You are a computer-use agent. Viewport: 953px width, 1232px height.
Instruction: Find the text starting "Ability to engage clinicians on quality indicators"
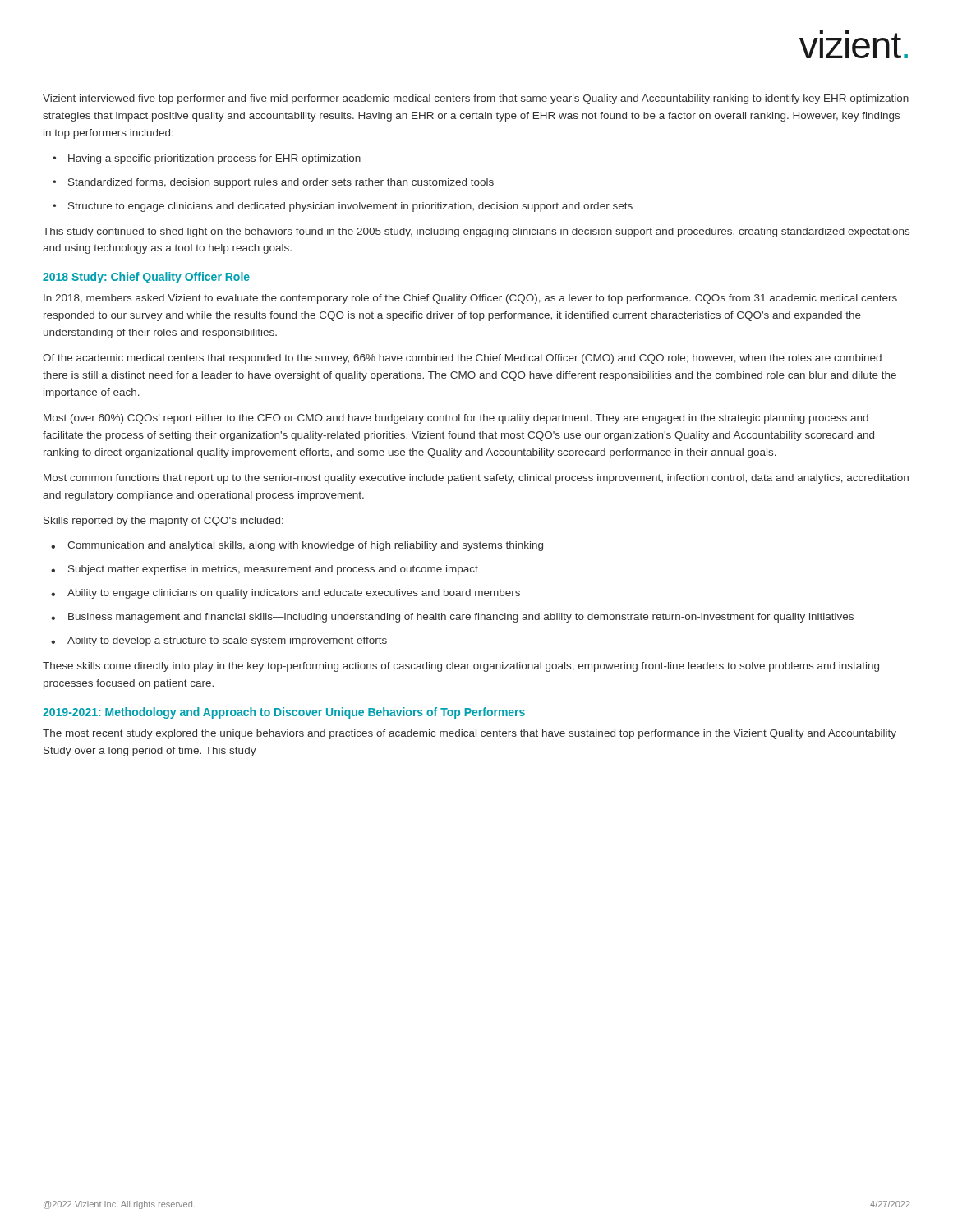[x=294, y=593]
